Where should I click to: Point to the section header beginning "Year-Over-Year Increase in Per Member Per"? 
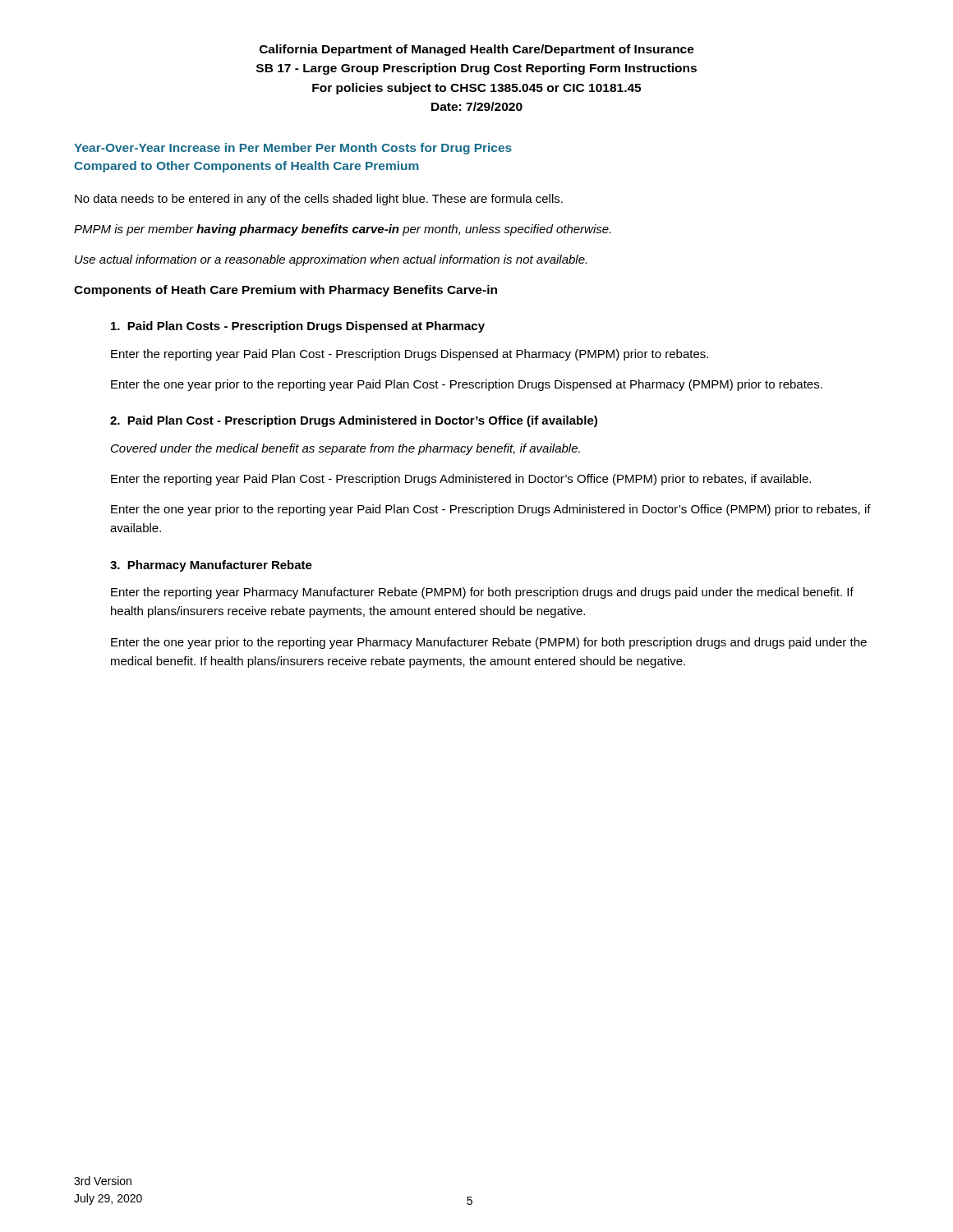click(x=293, y=157)
